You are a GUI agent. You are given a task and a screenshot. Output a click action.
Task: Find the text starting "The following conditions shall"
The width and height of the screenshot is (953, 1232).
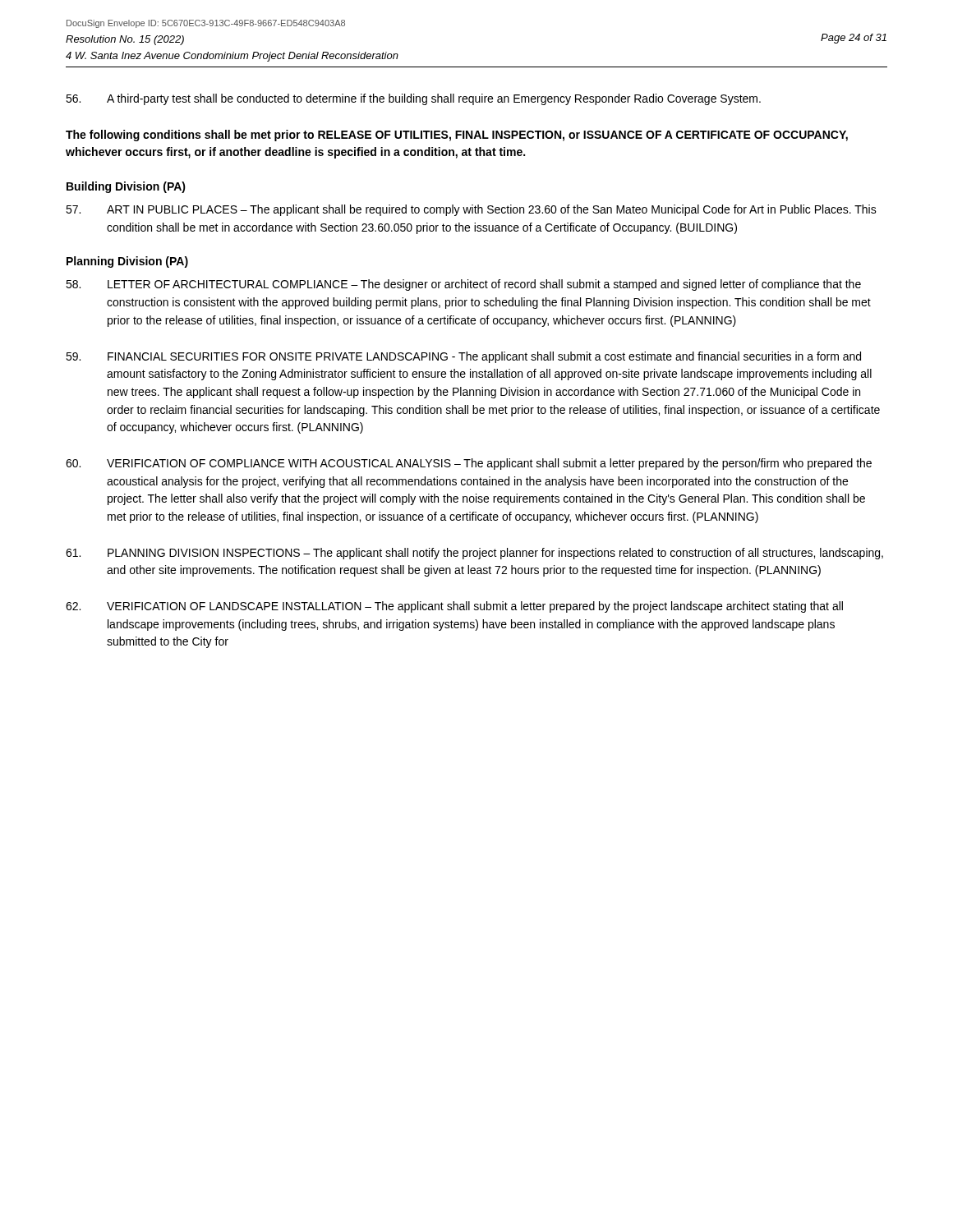(x=457, y=143)
